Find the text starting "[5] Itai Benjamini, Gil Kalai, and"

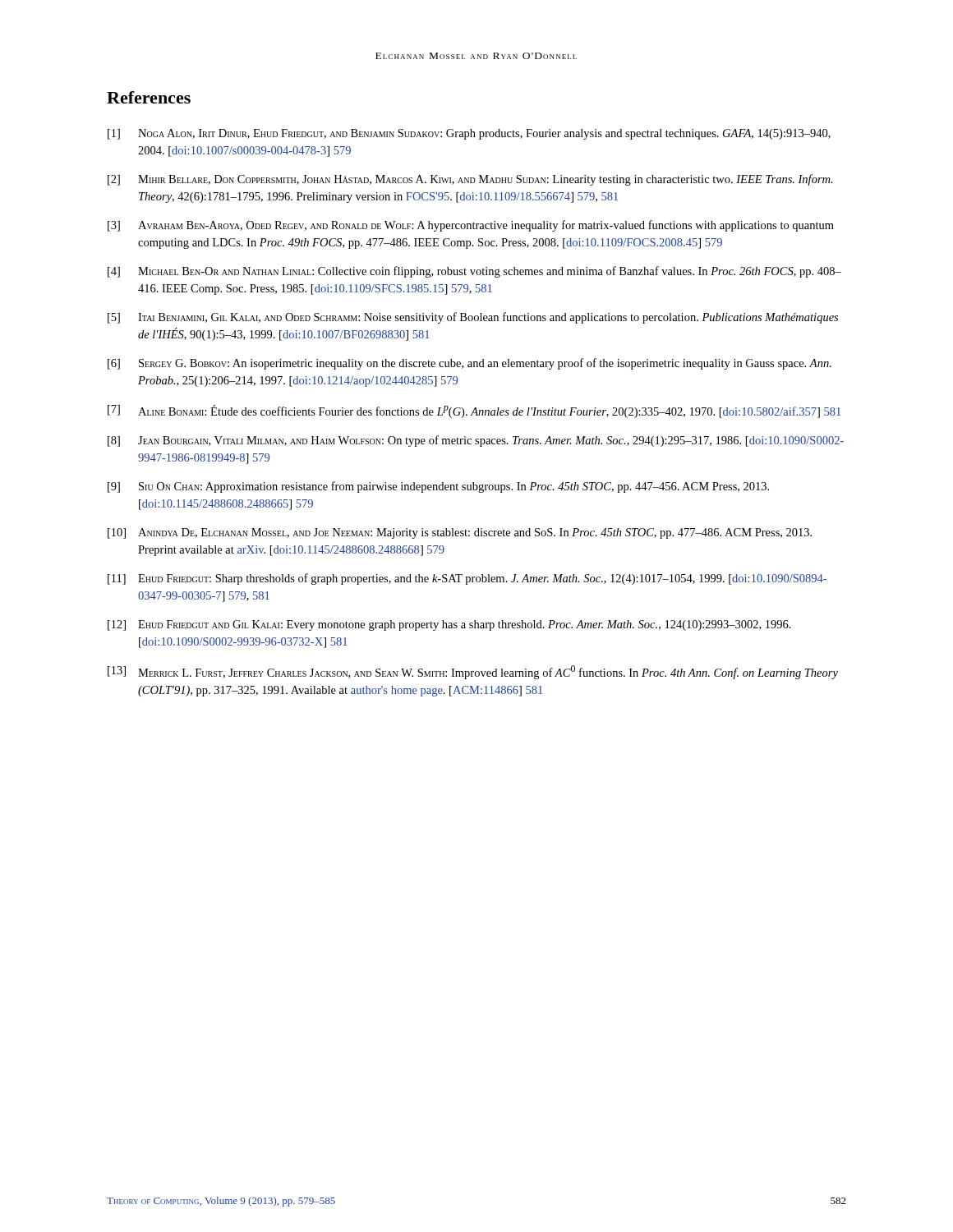point(476,326)
